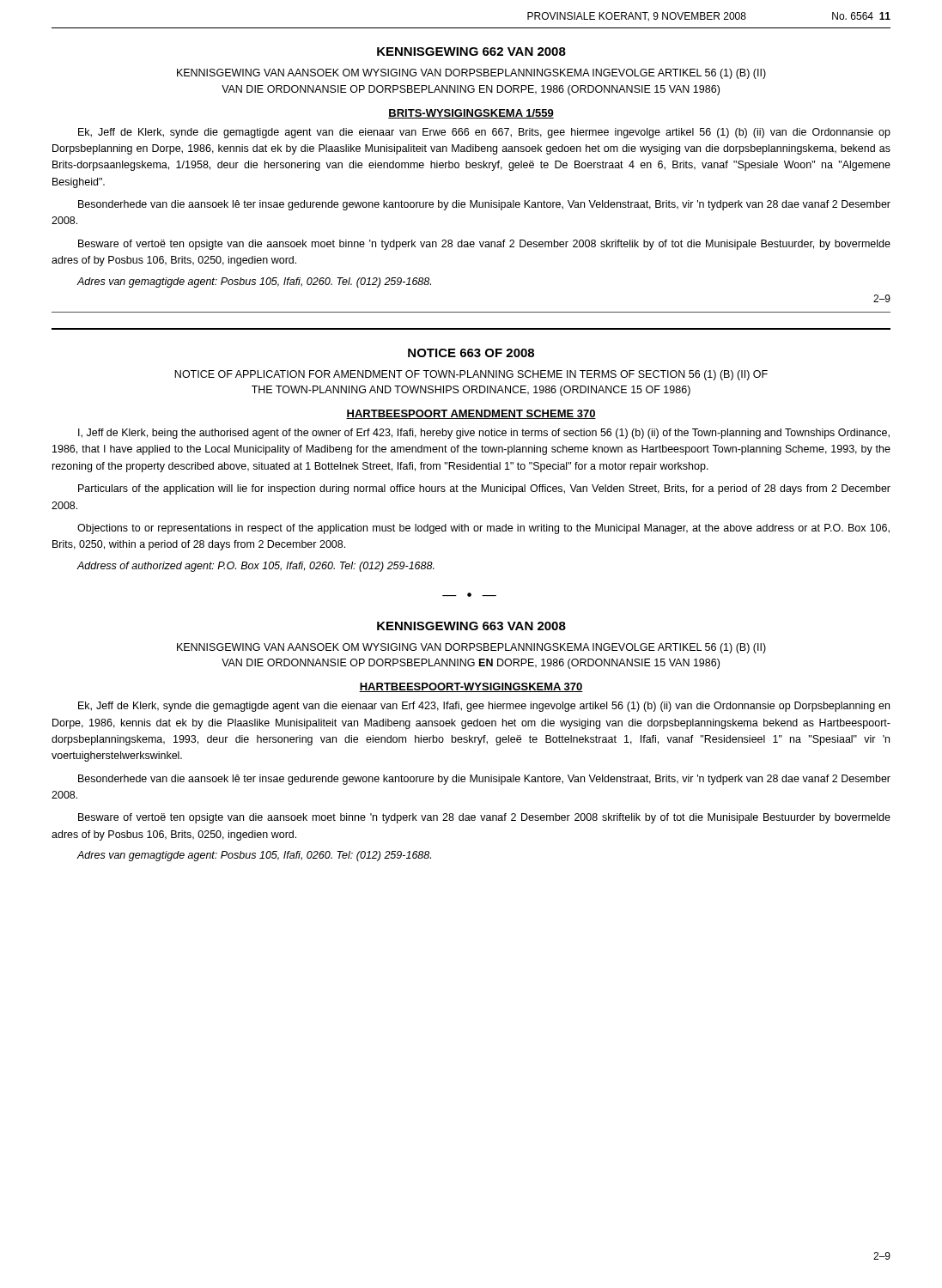Locate the region starting "NOTICE 663 OF 2008"
This screenshot has height=1288, width=942.
(471, 352)
